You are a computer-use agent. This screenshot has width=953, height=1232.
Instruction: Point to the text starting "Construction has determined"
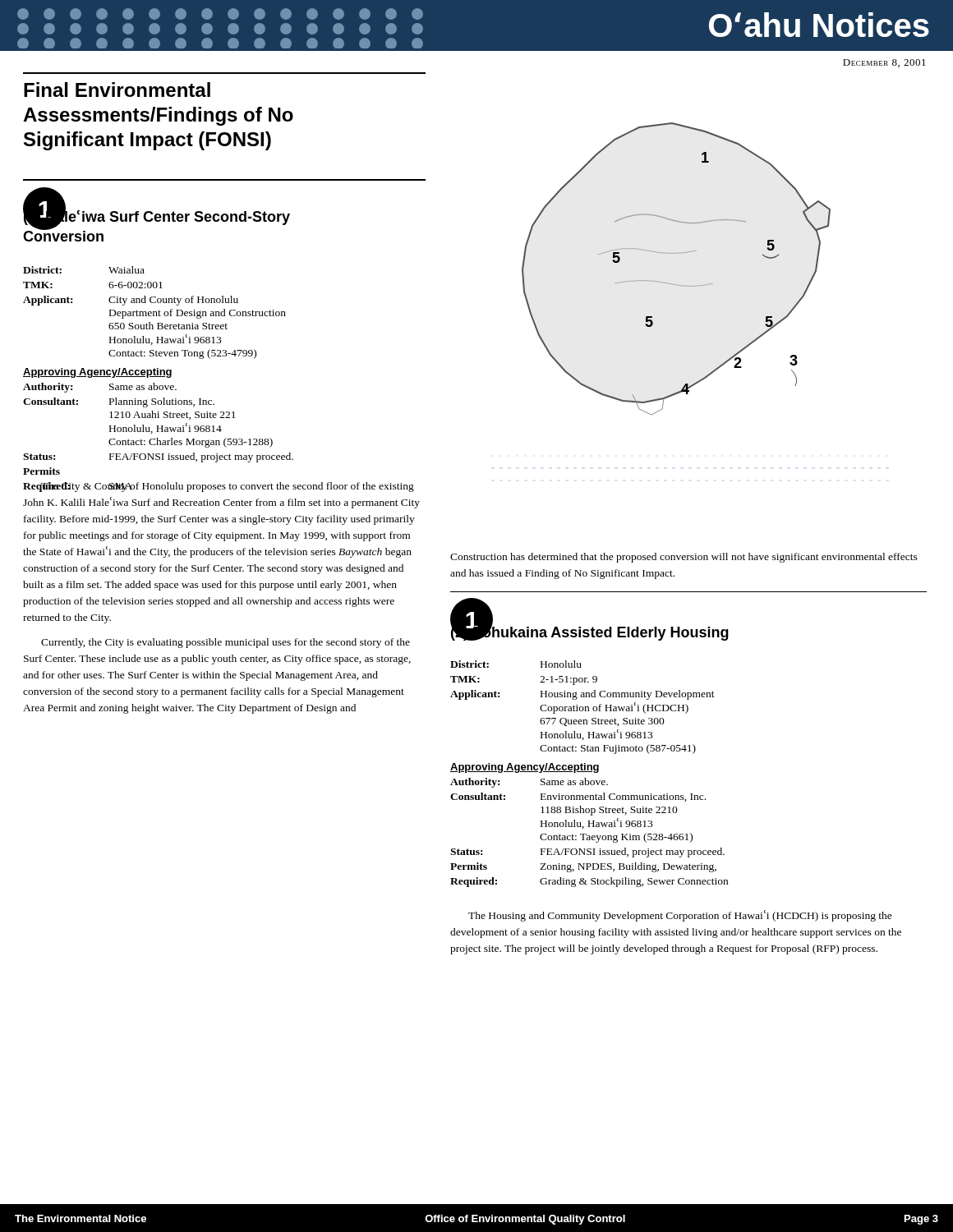point(684,565)
